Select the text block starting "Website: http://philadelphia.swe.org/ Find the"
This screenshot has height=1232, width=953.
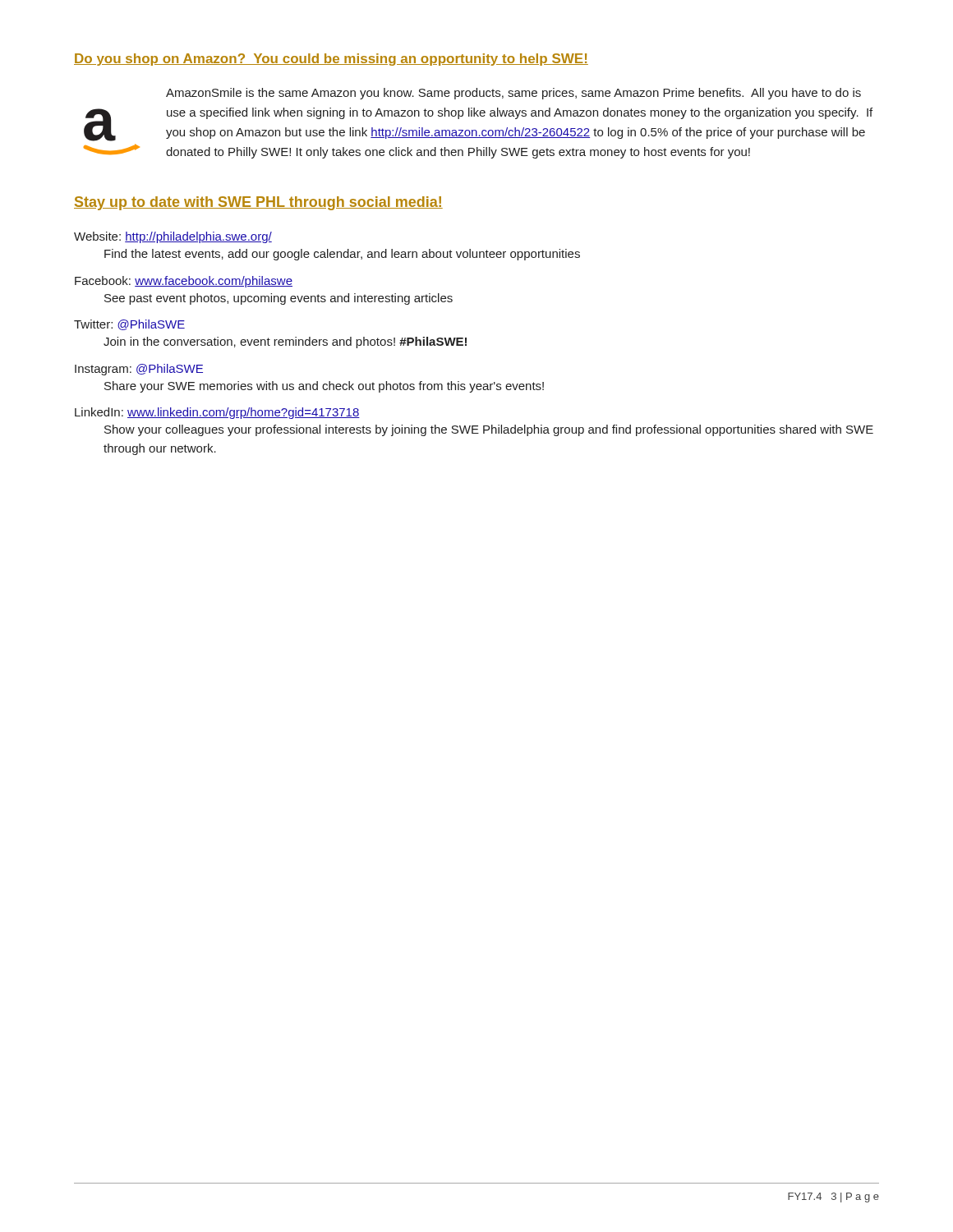(476, 246)
